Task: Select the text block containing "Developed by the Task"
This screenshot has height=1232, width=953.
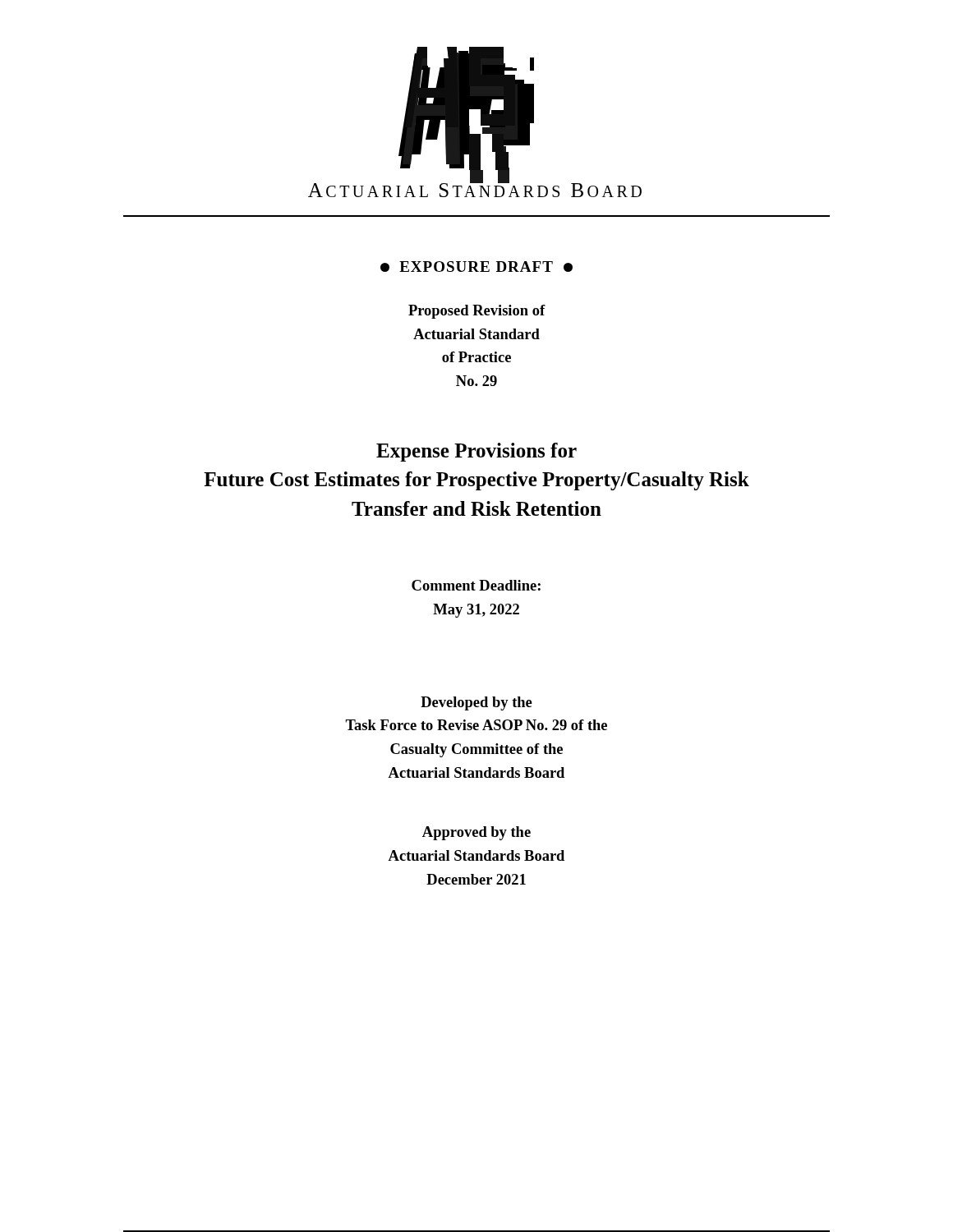Action: click(476, 737)
